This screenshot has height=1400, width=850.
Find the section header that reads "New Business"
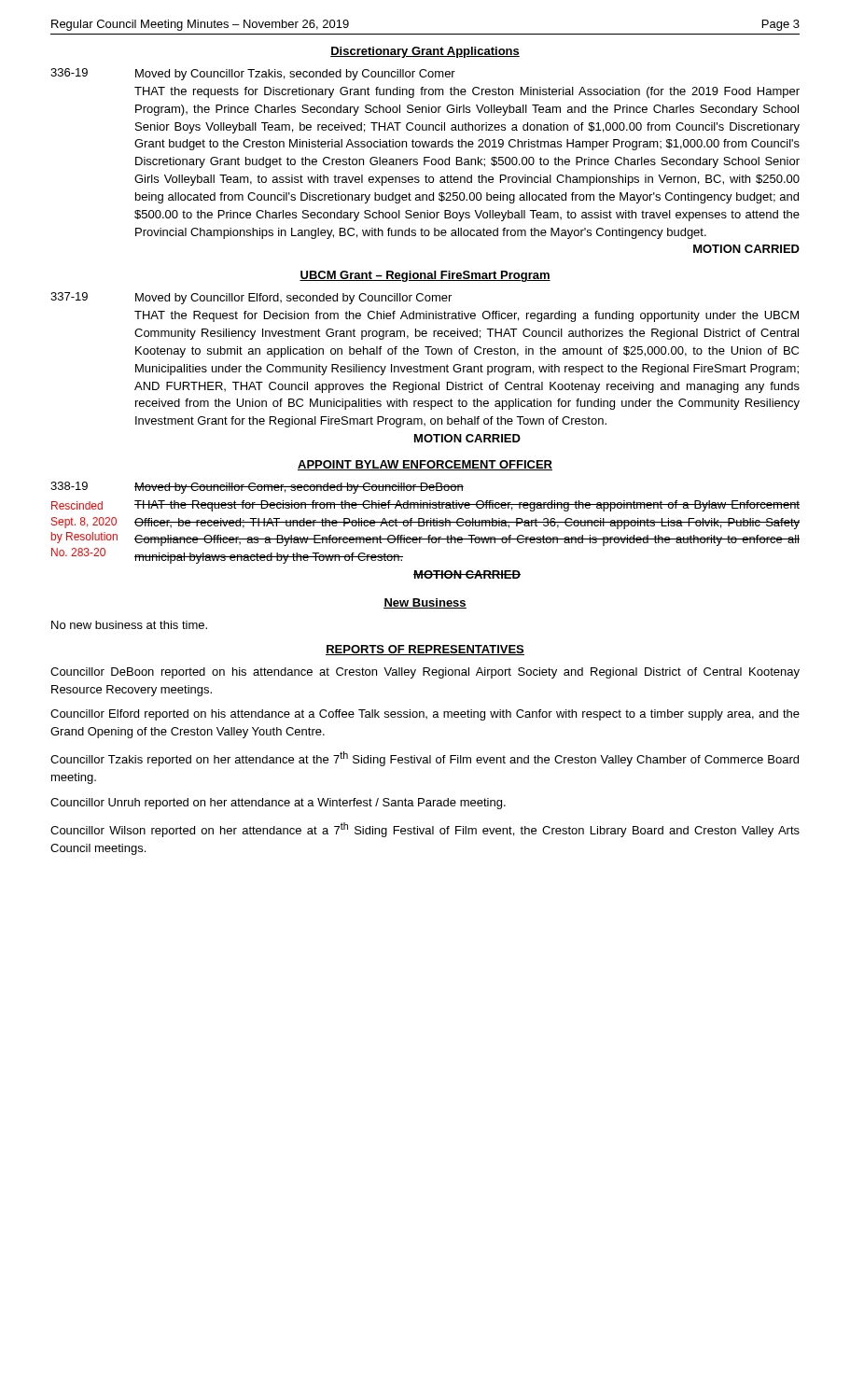click(425, 602)
